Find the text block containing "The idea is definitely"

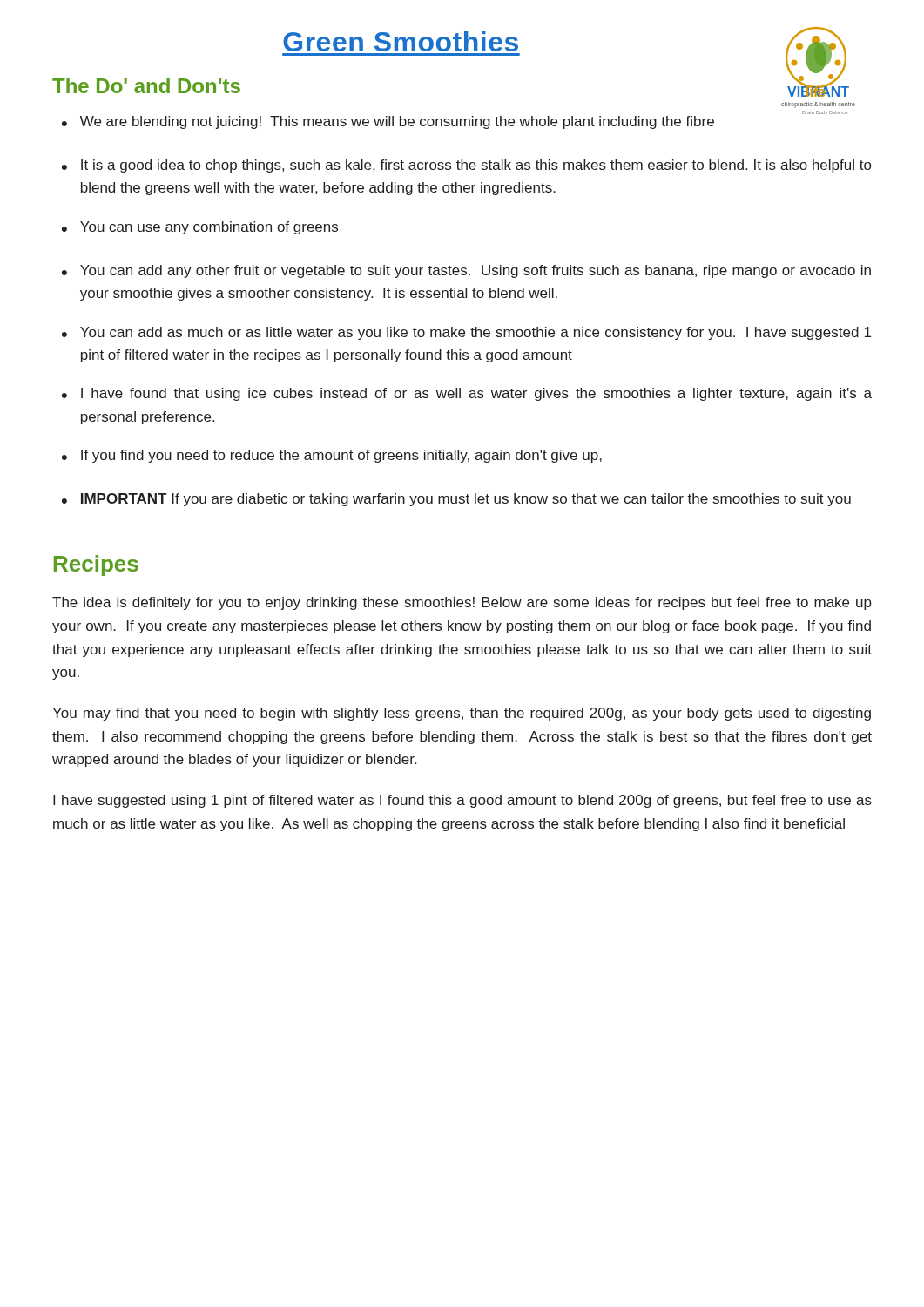click(462, 638)
